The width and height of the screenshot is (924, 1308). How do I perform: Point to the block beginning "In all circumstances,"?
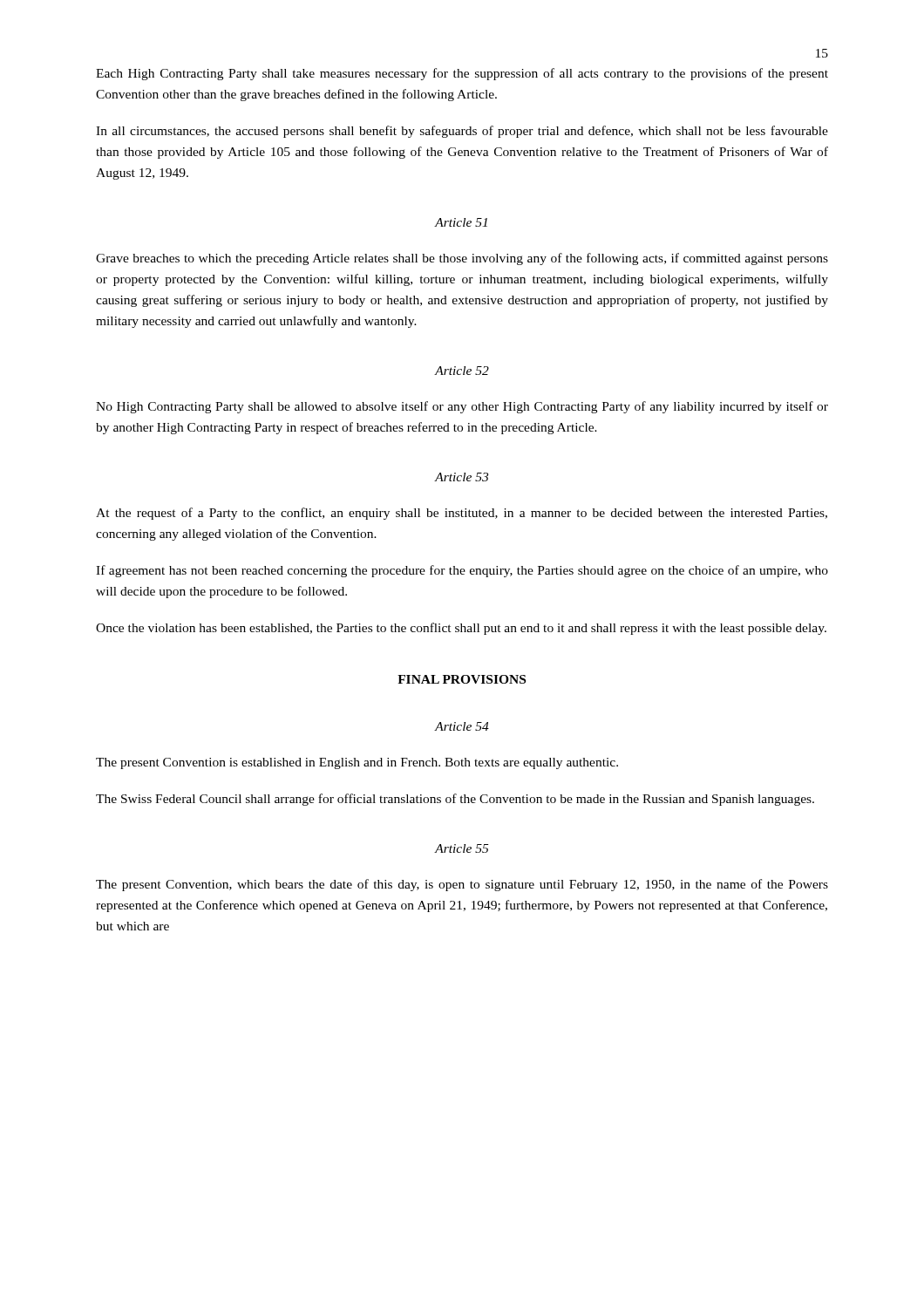point(462,151)
